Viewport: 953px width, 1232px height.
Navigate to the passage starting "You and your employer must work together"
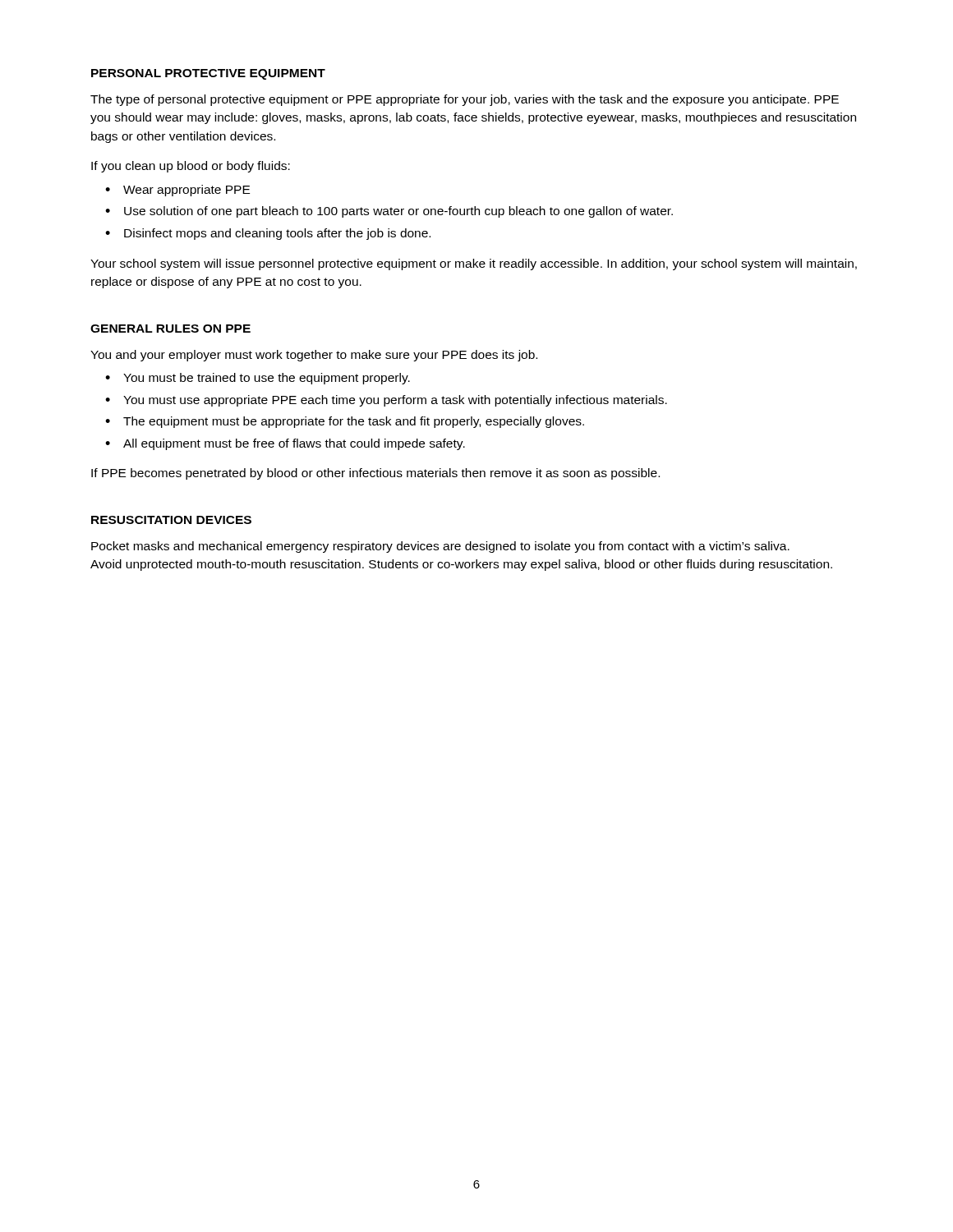[314, 354]
